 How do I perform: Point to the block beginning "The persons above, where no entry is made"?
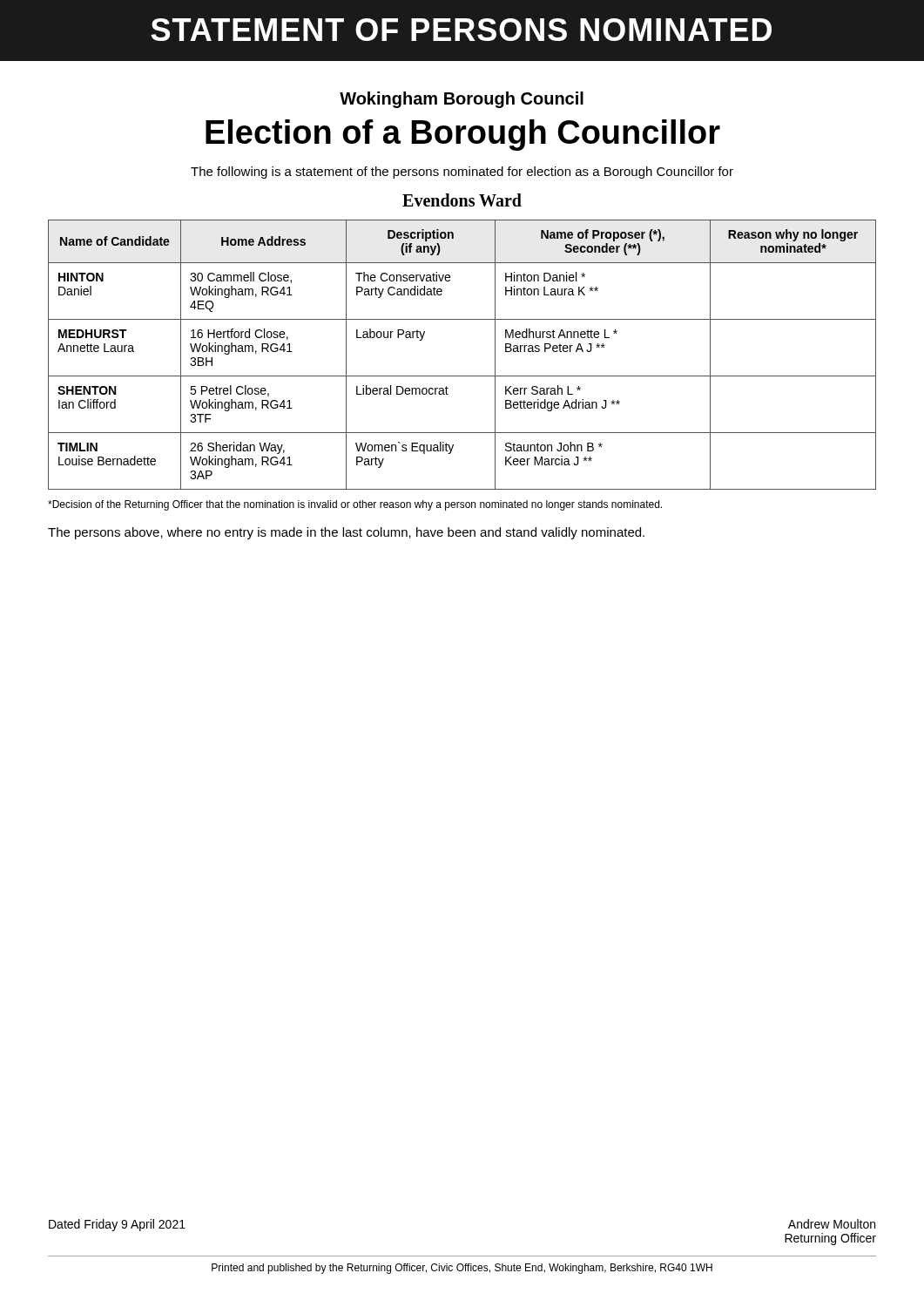coord(347,532)
